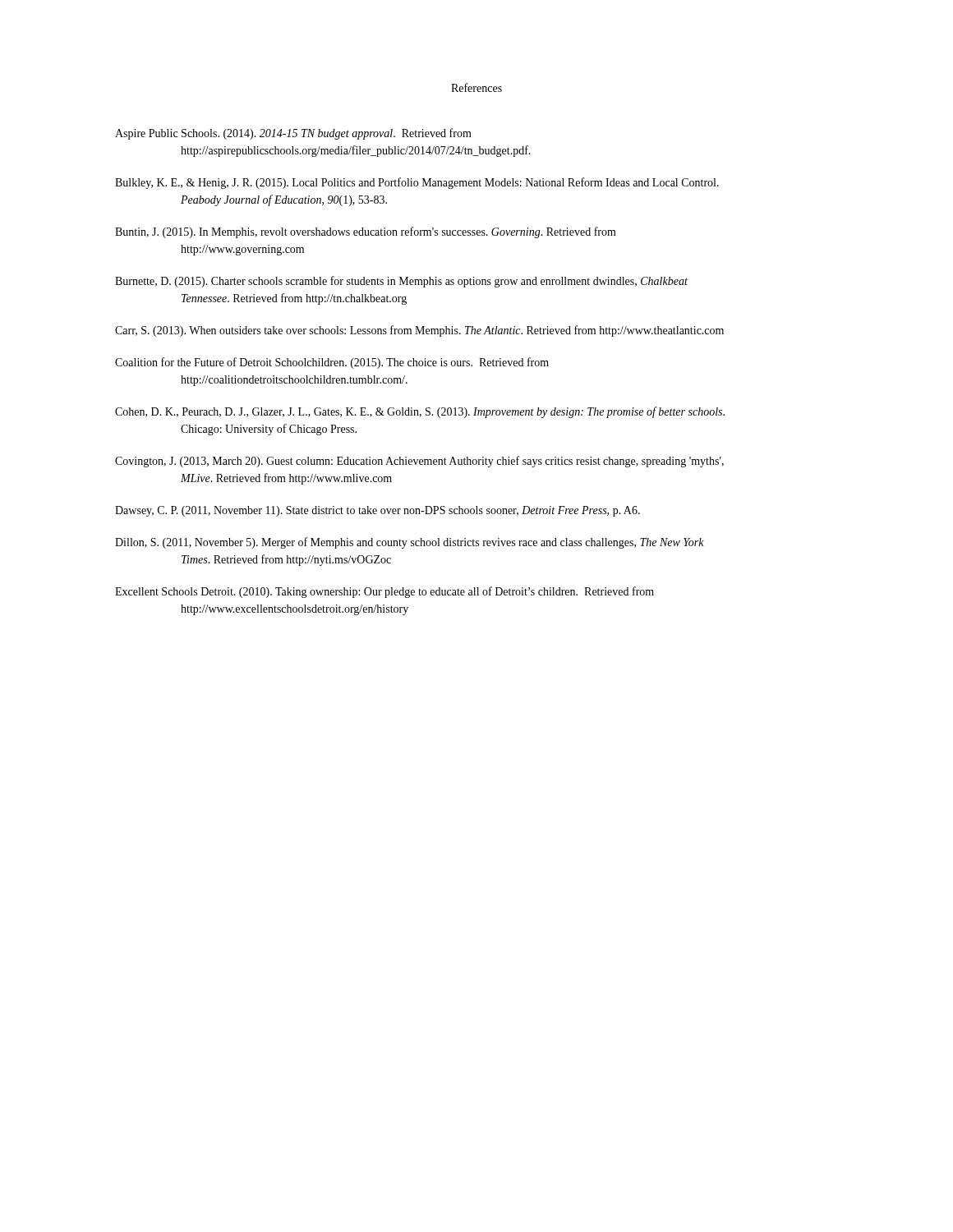Image resolution: width=953 pixels, height=1232 pixels.
Task: Find the element starting "Buntin, J. (2015)."
Action: [x=476, y=241]
